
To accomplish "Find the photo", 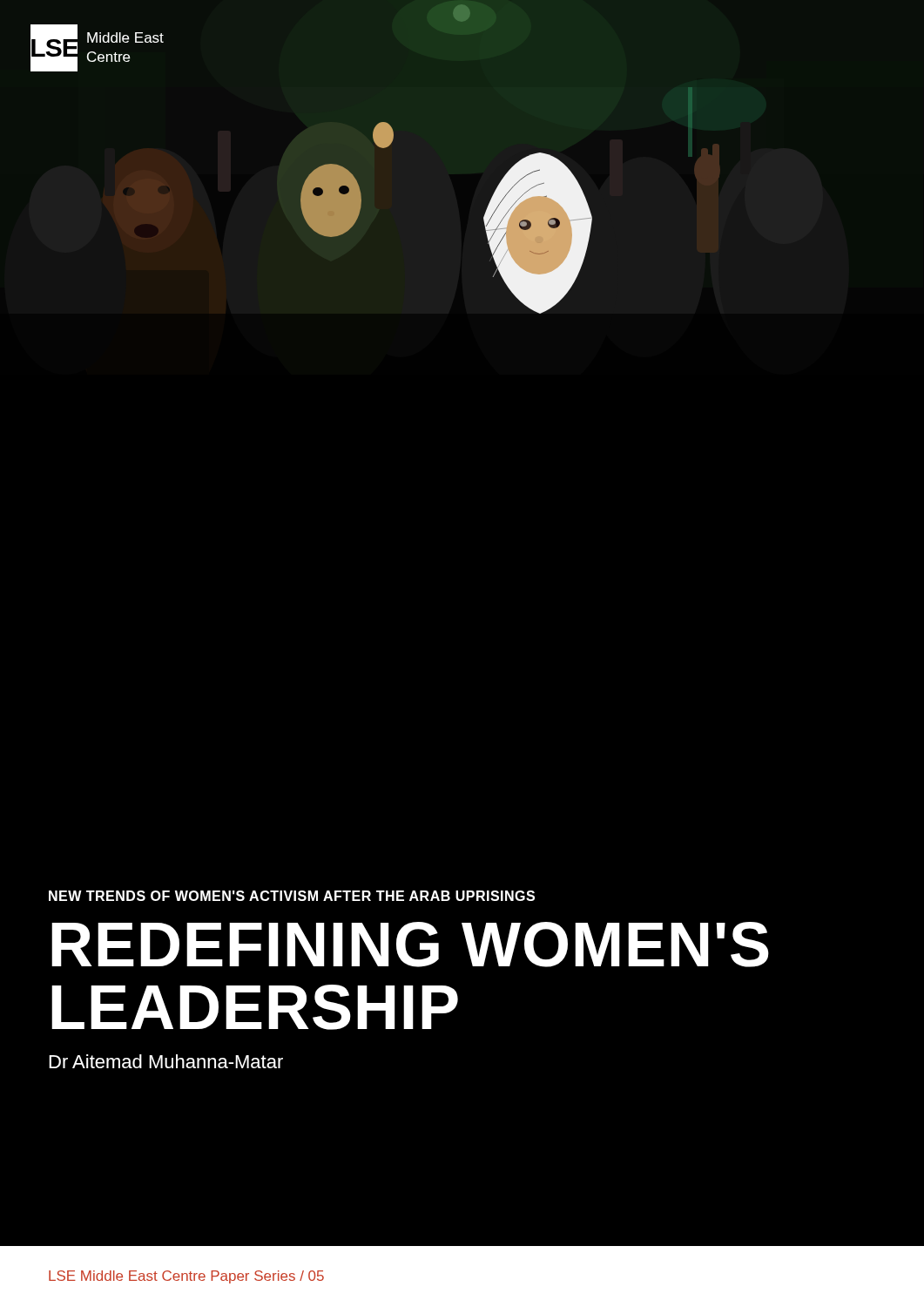I will coord(462,187).
